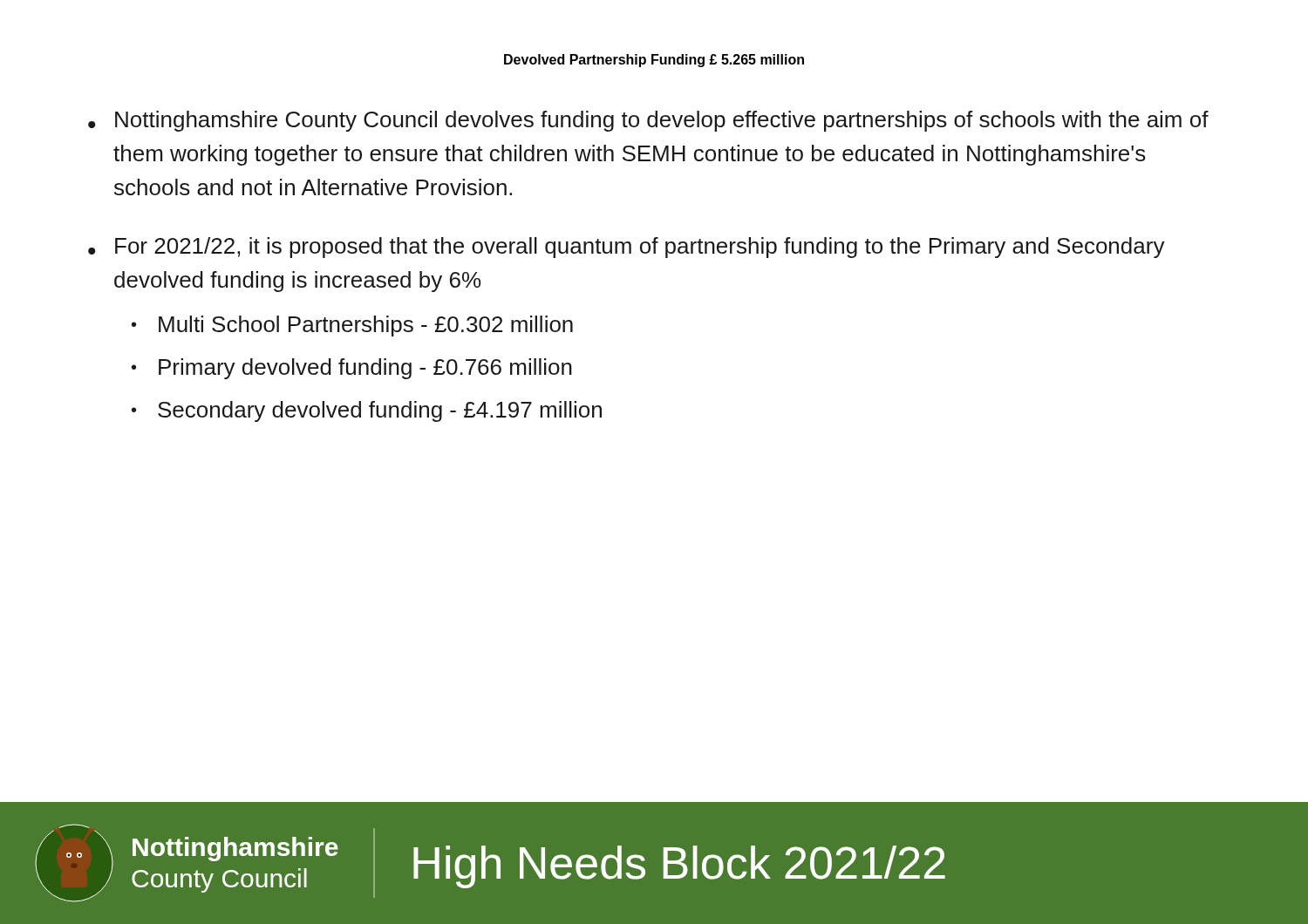Point to the block beginning "• Nottinghamshire County"
This screenshot has height=924, width=1308.
tap(654, 154)
